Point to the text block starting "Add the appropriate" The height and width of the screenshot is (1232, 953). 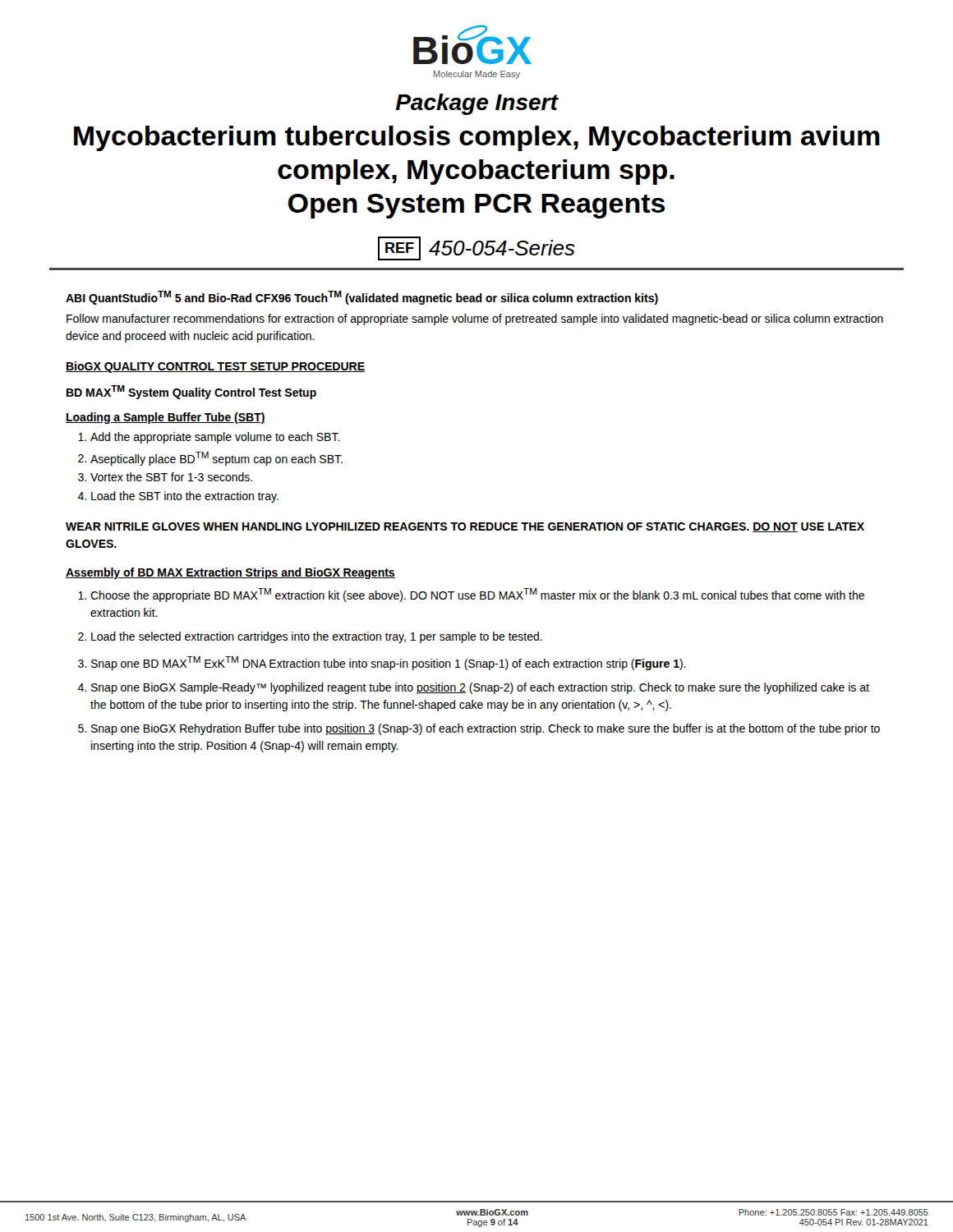click(215, 437)
